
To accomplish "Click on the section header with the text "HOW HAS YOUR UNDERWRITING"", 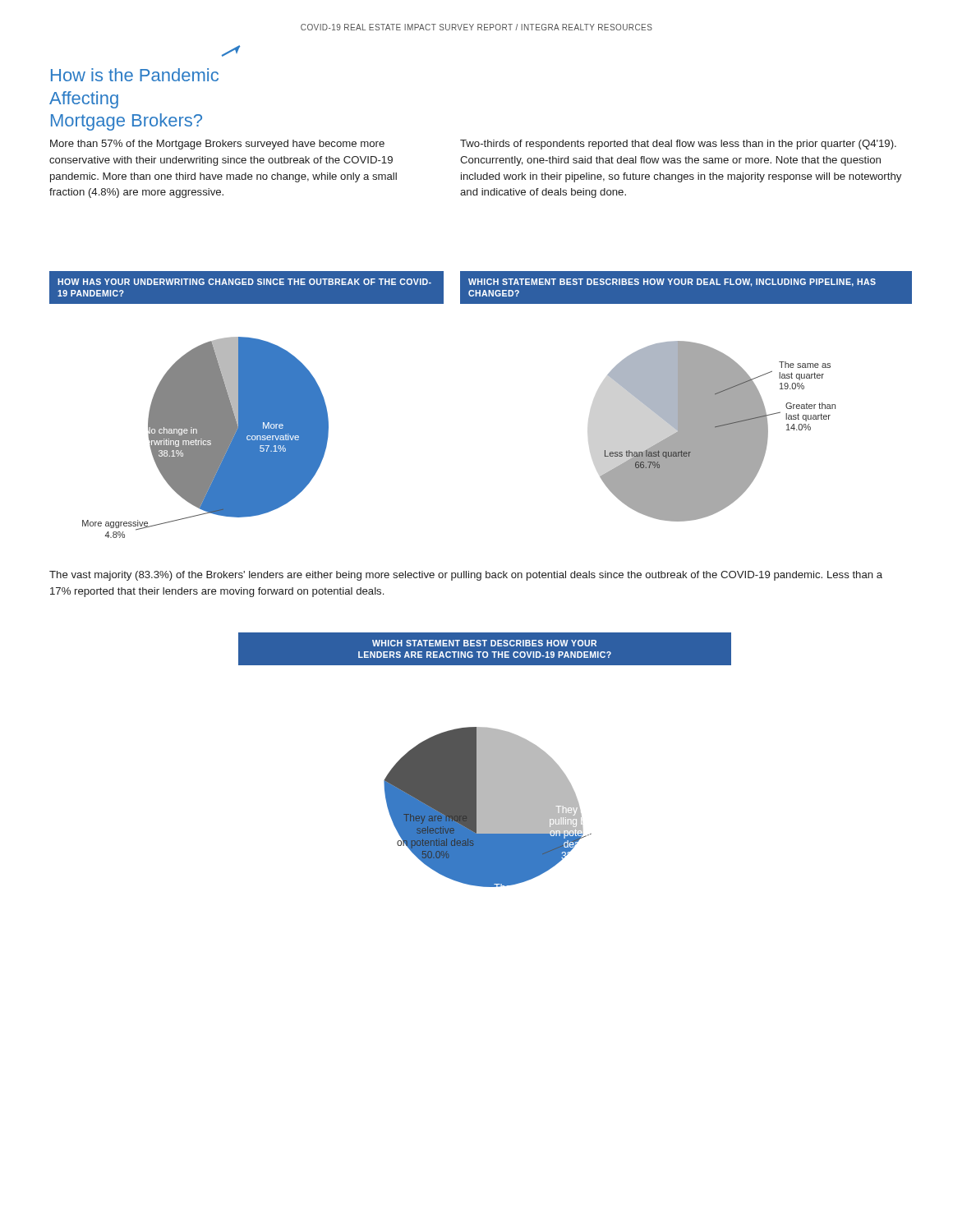I will click(245, 288).
